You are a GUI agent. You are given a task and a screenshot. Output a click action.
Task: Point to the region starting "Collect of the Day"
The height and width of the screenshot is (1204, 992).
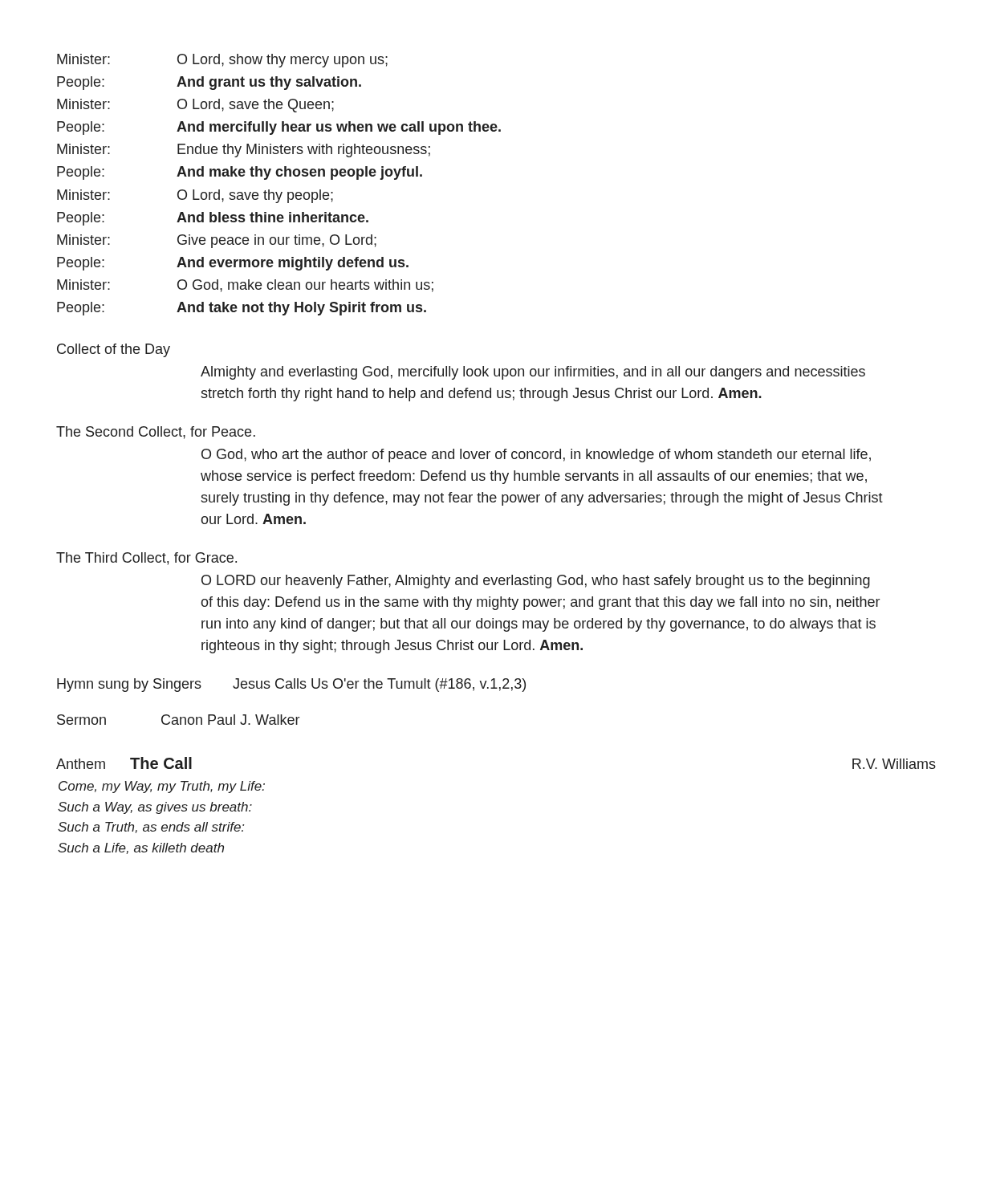click(x=113, y=349)
